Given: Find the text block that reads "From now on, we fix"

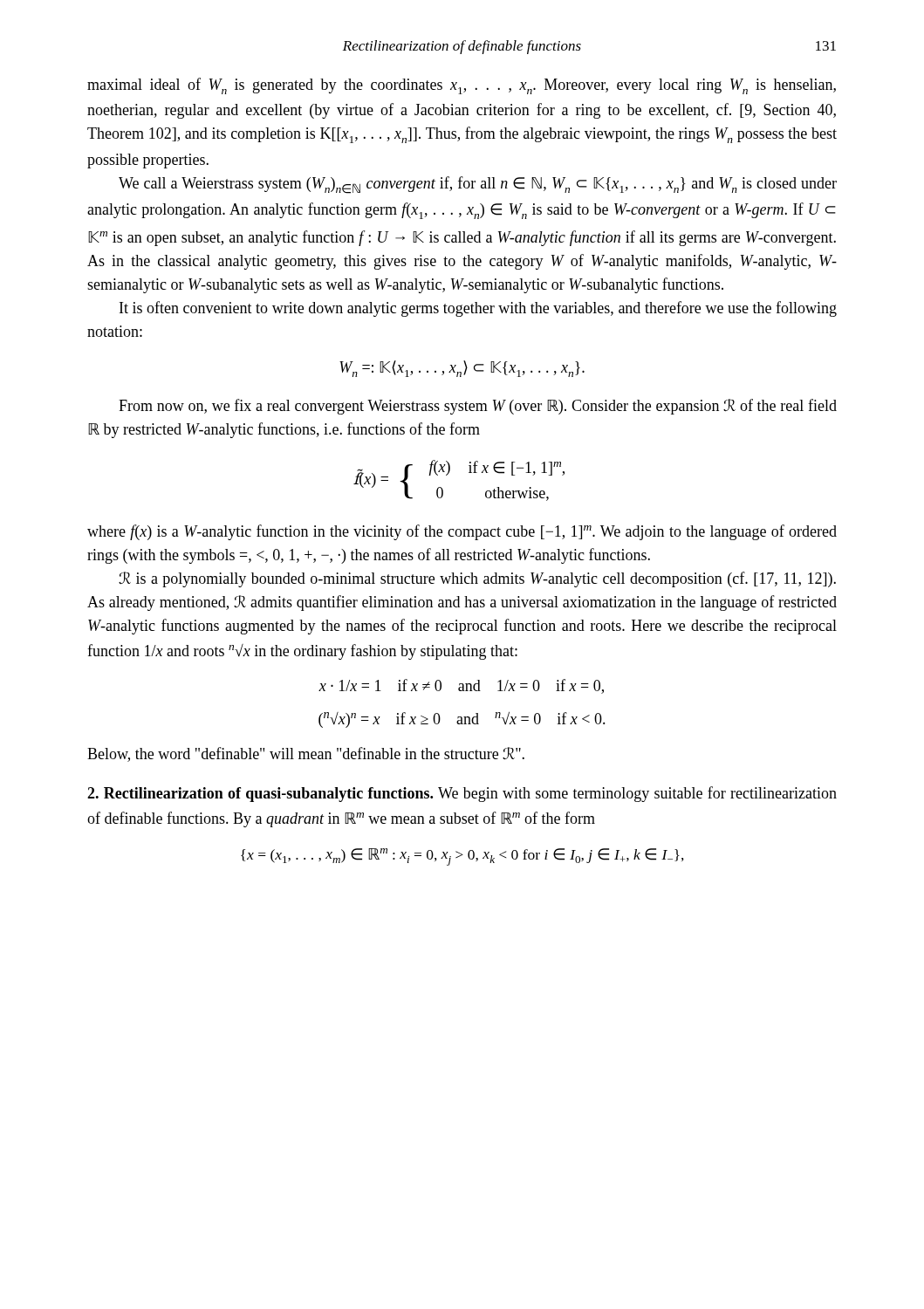Looking at the screenshot, I should click(x=462, y=418).
